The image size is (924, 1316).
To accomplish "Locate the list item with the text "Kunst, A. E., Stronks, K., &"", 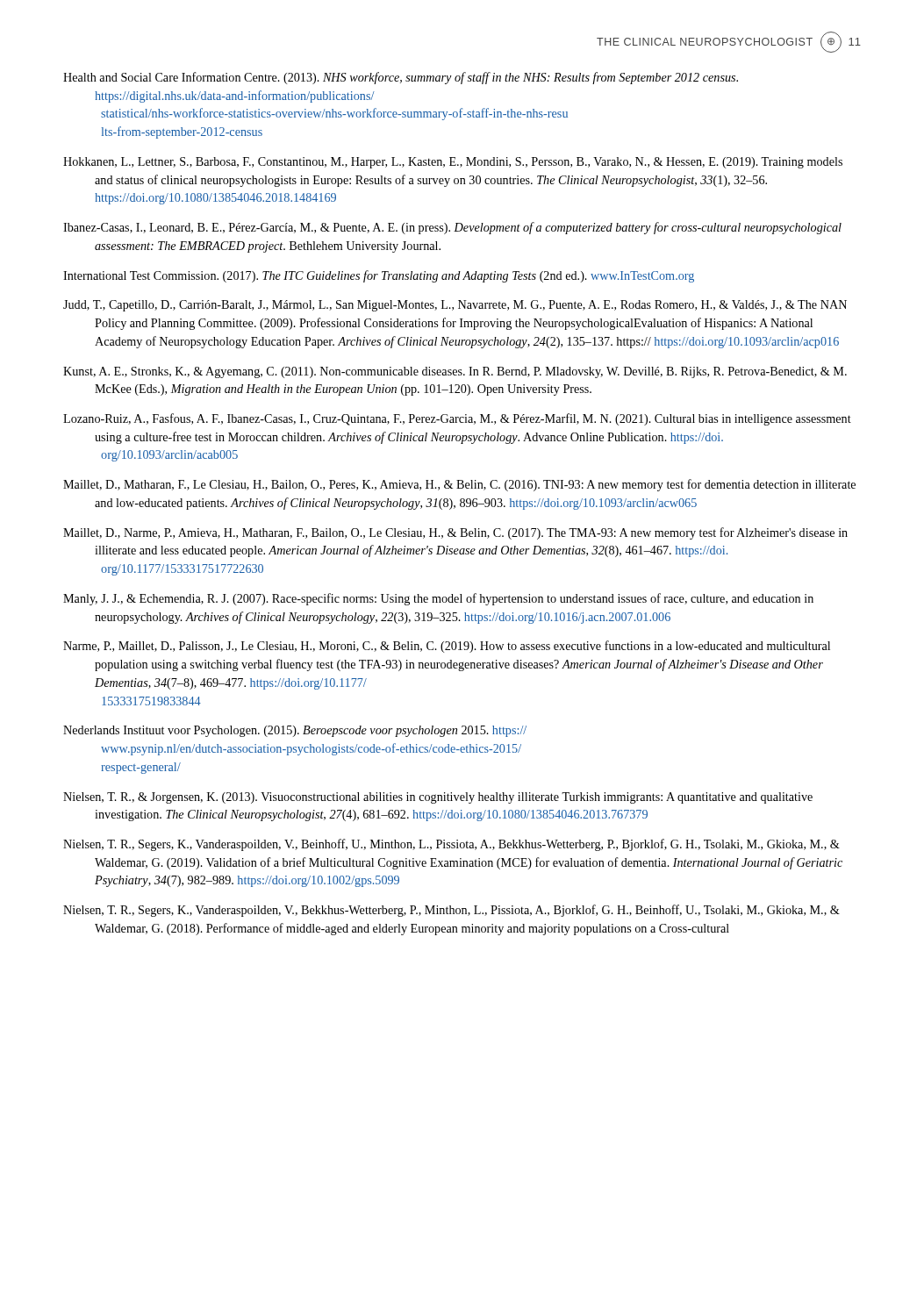I will point(455,380).
